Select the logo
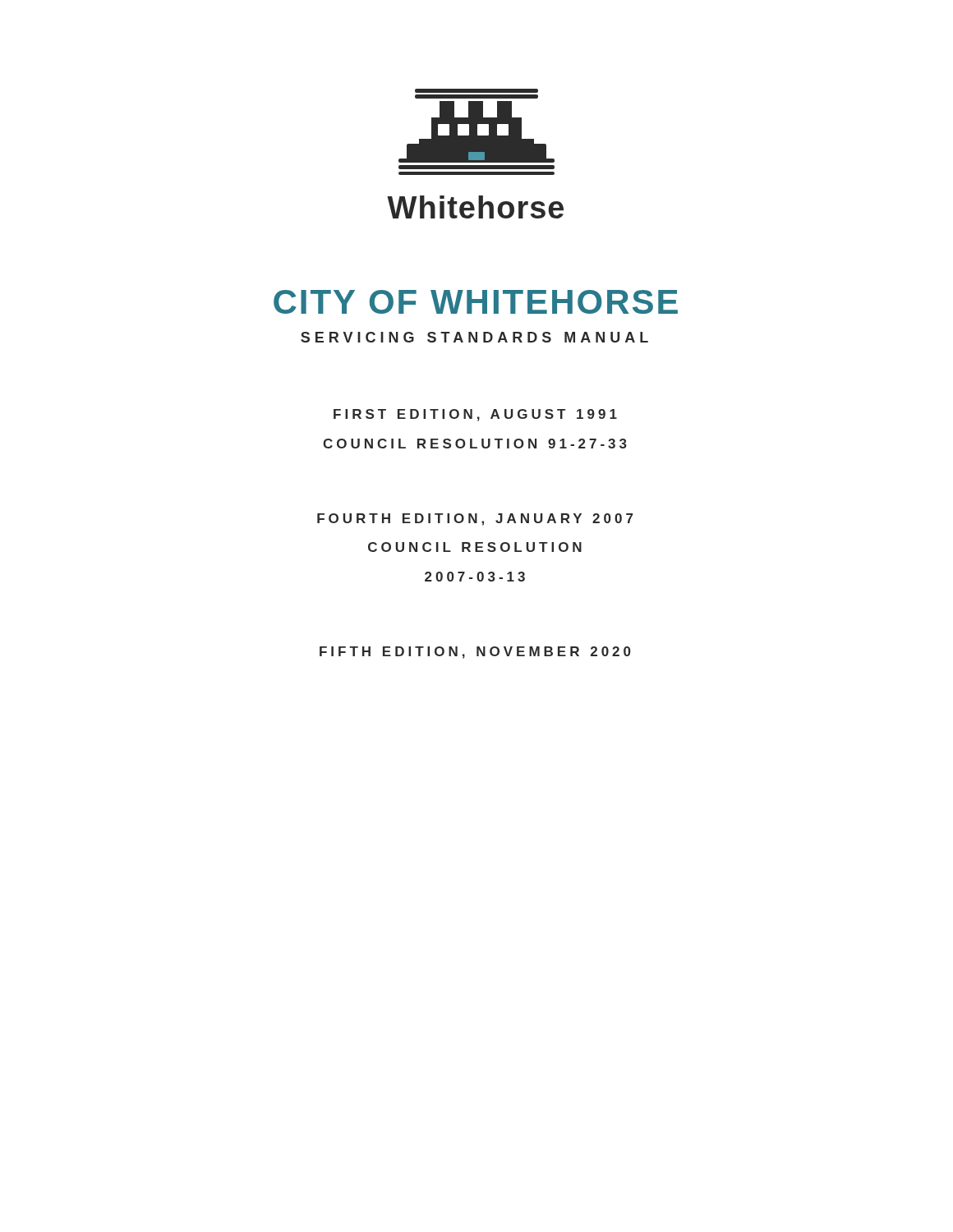Screen dimensions: 1232x953 pos(476,150)
